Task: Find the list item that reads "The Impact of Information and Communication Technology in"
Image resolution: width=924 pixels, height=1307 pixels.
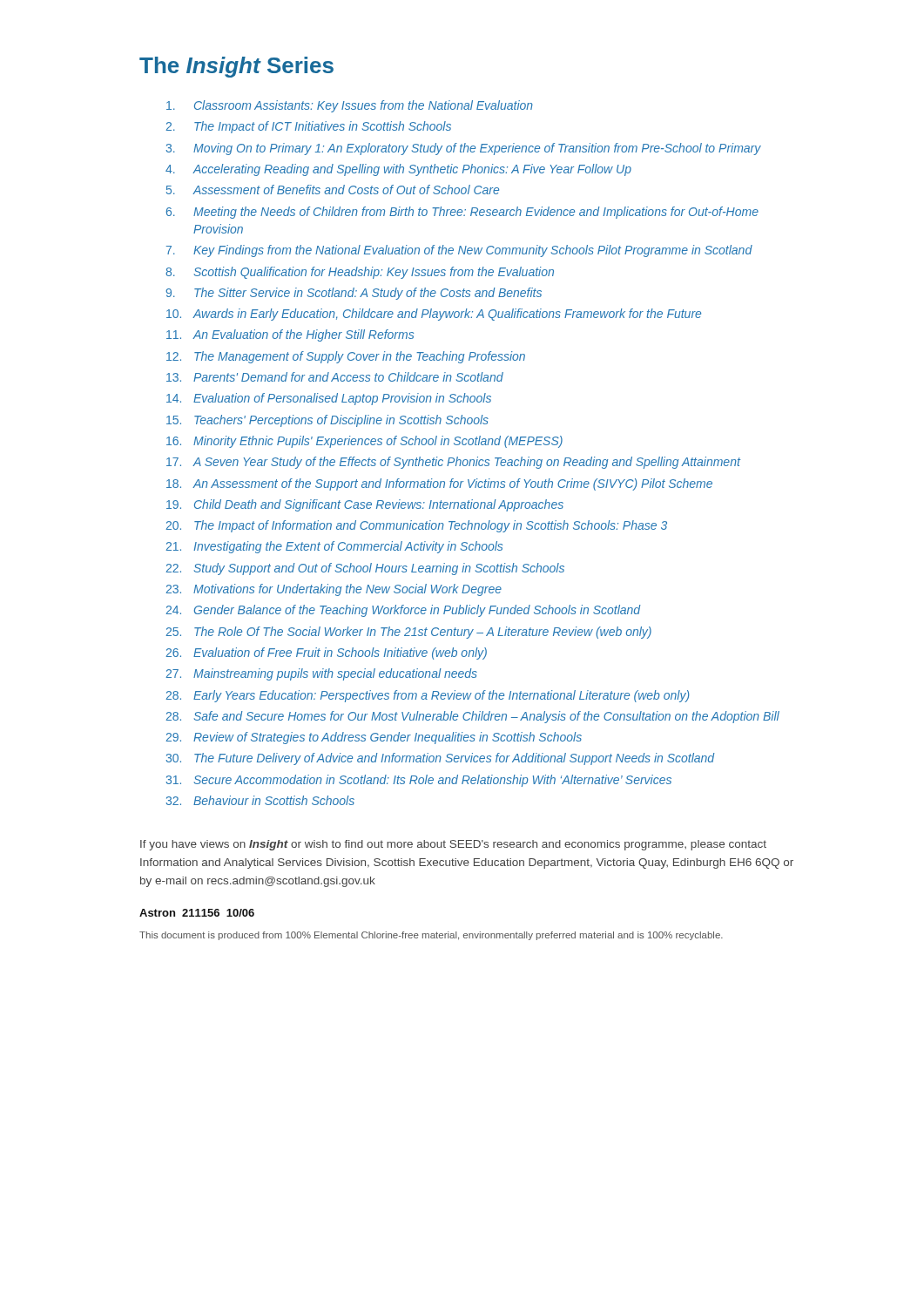Action: 483,526
